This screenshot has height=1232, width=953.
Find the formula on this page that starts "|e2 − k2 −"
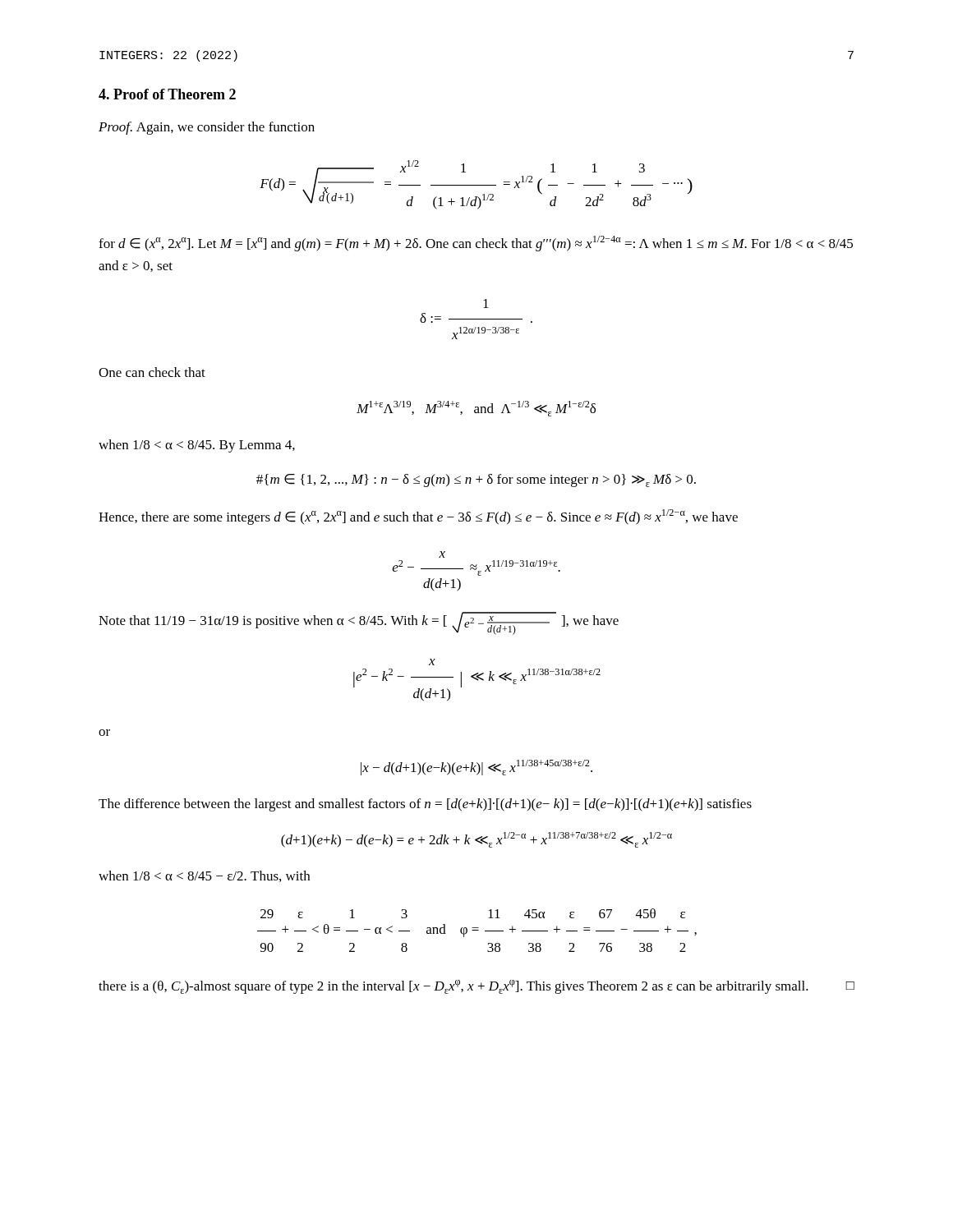tap(476, 677)
